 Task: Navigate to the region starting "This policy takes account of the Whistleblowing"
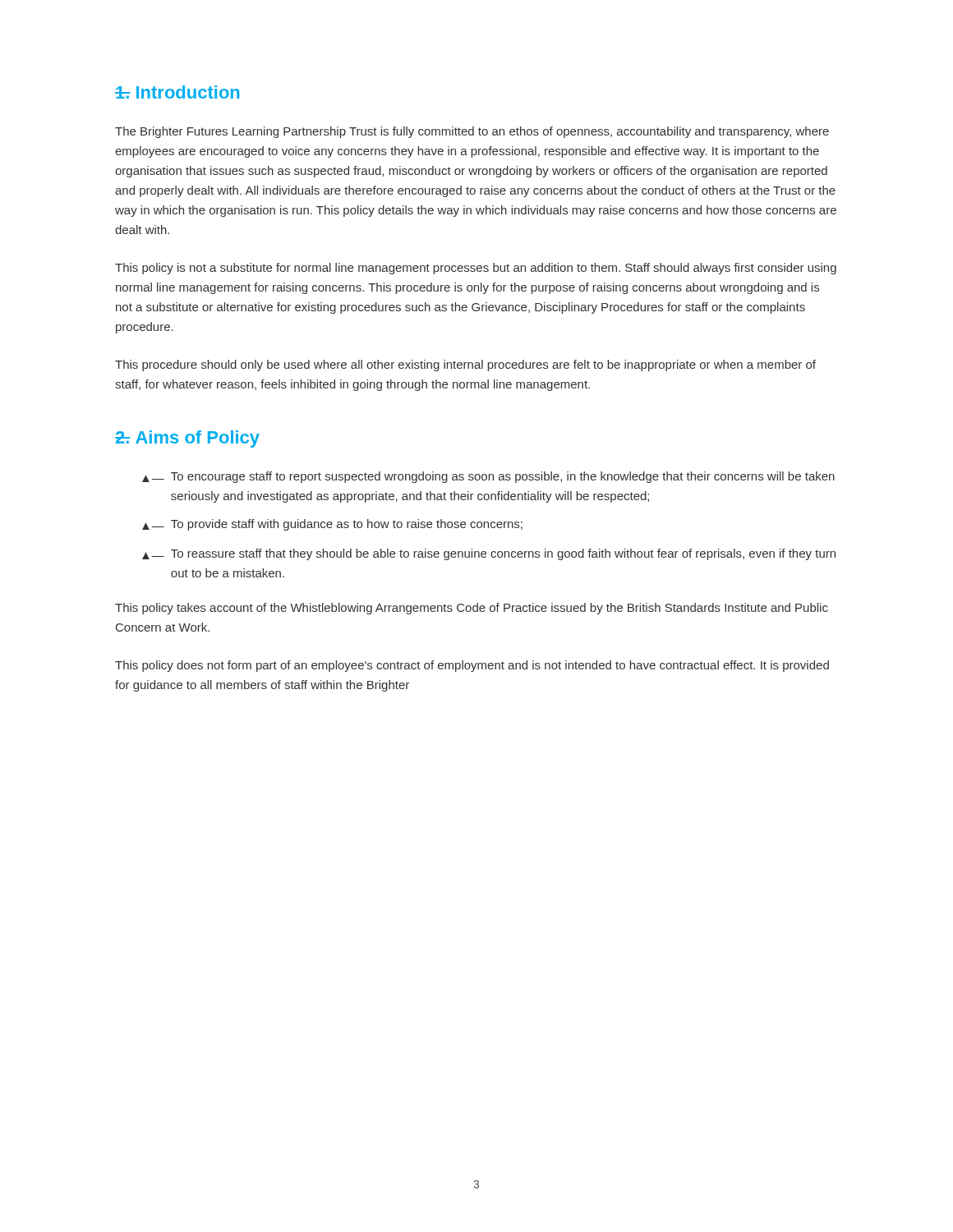click(x=472, y=617)
